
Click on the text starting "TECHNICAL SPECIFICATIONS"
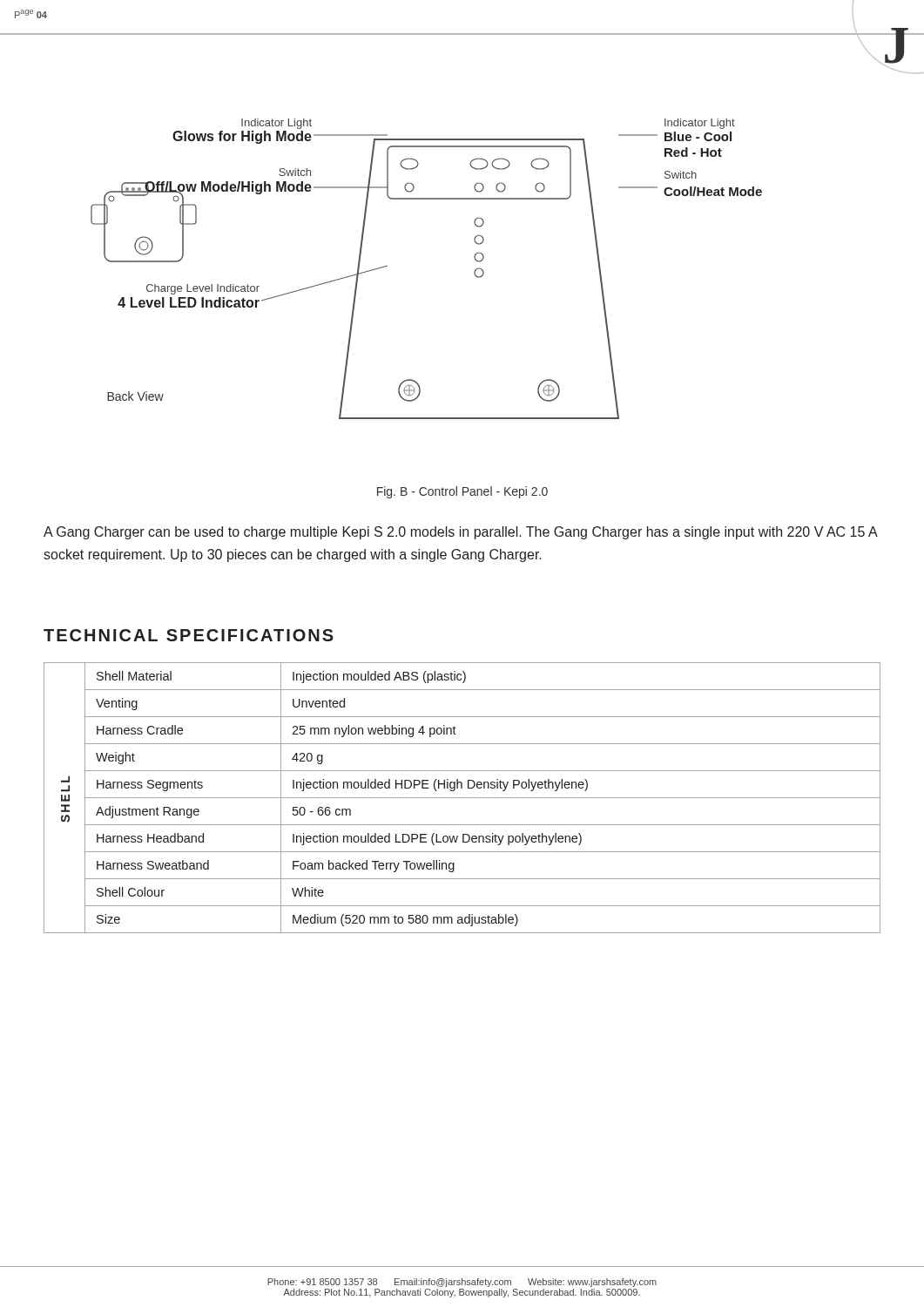(x=189, y=635)
